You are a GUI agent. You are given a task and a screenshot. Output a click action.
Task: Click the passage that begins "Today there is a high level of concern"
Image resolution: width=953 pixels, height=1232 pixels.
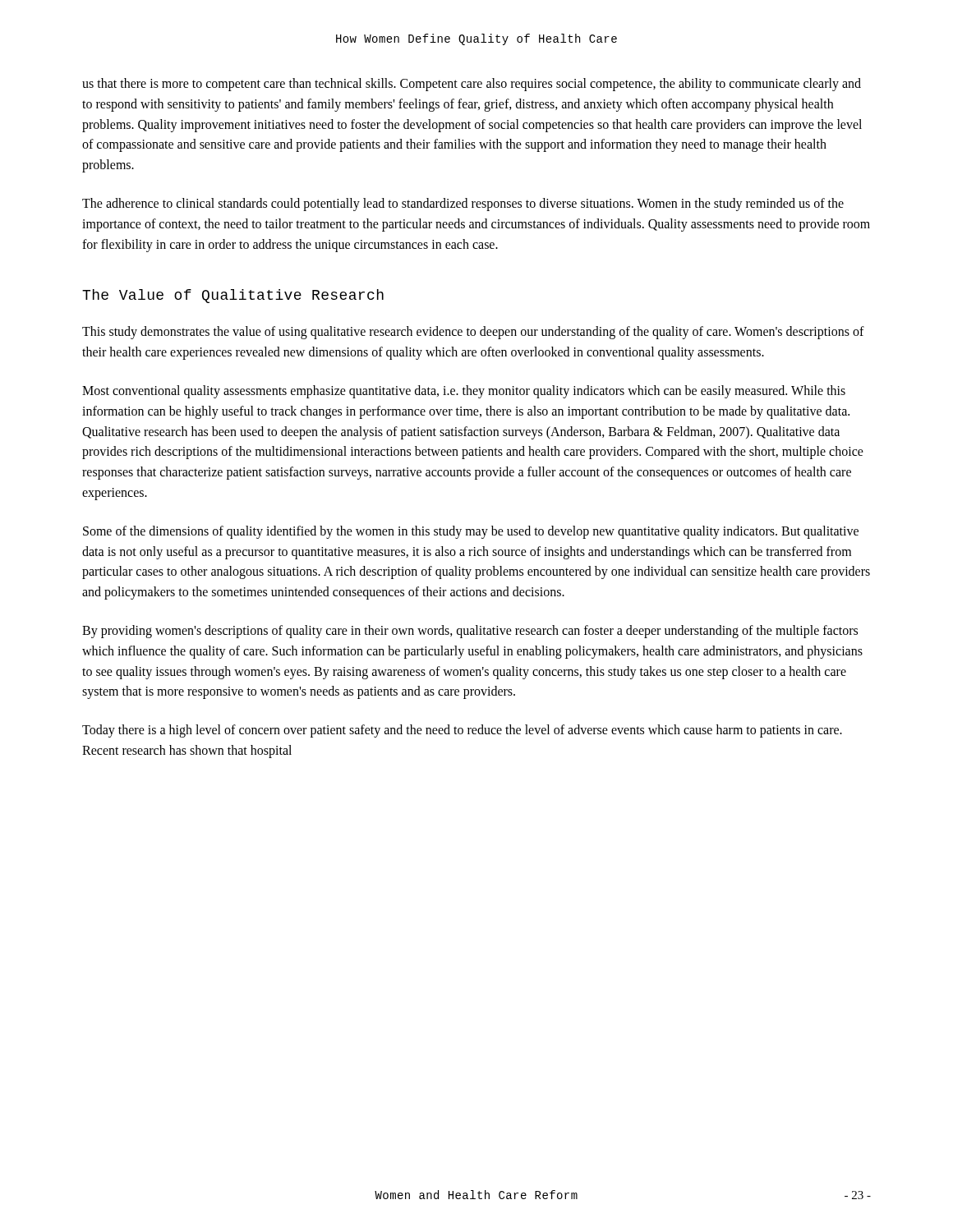pos(462,740)
